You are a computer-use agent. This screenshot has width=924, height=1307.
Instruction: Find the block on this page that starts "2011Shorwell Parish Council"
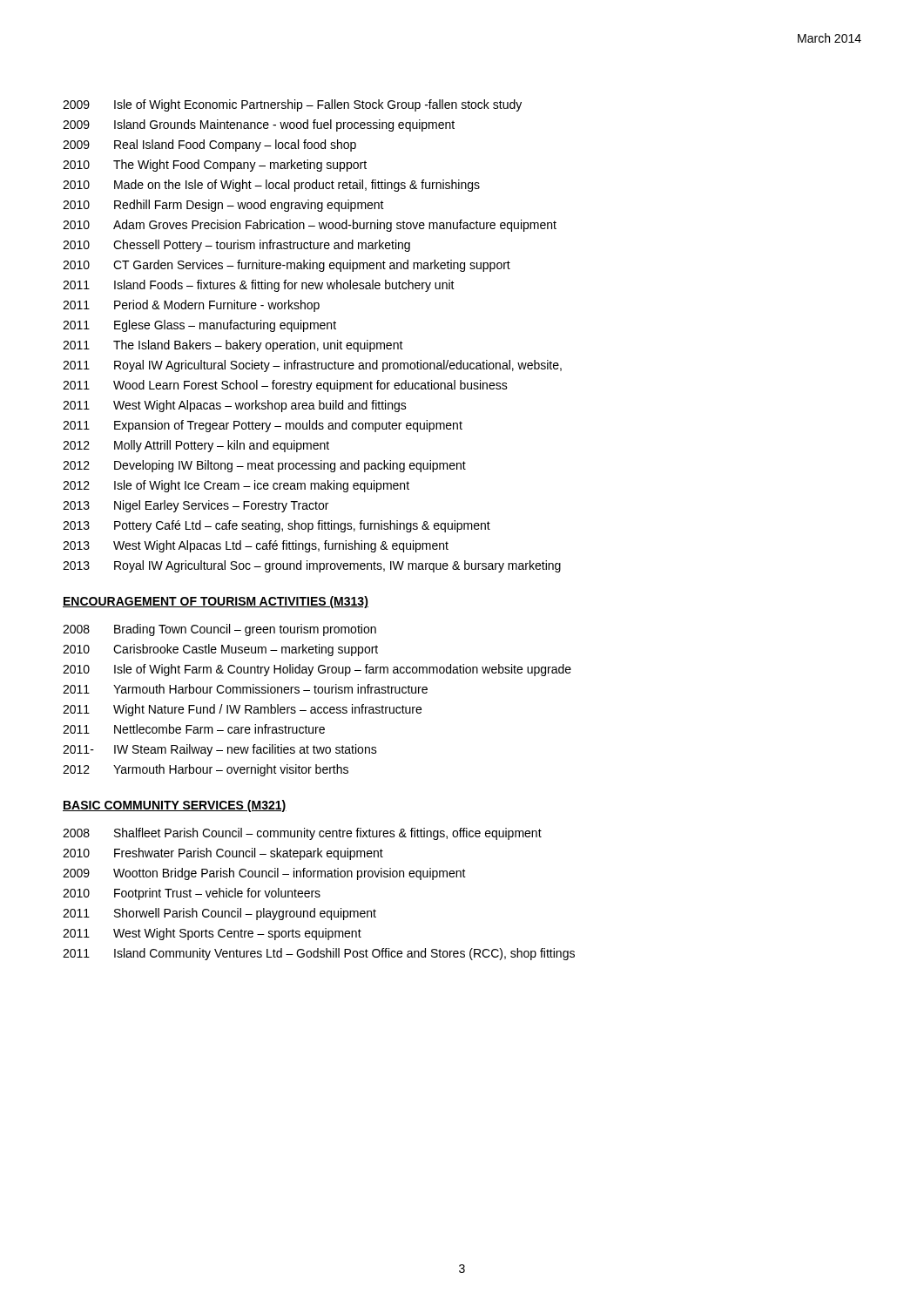pyautogui.click(x=219, y=914)
